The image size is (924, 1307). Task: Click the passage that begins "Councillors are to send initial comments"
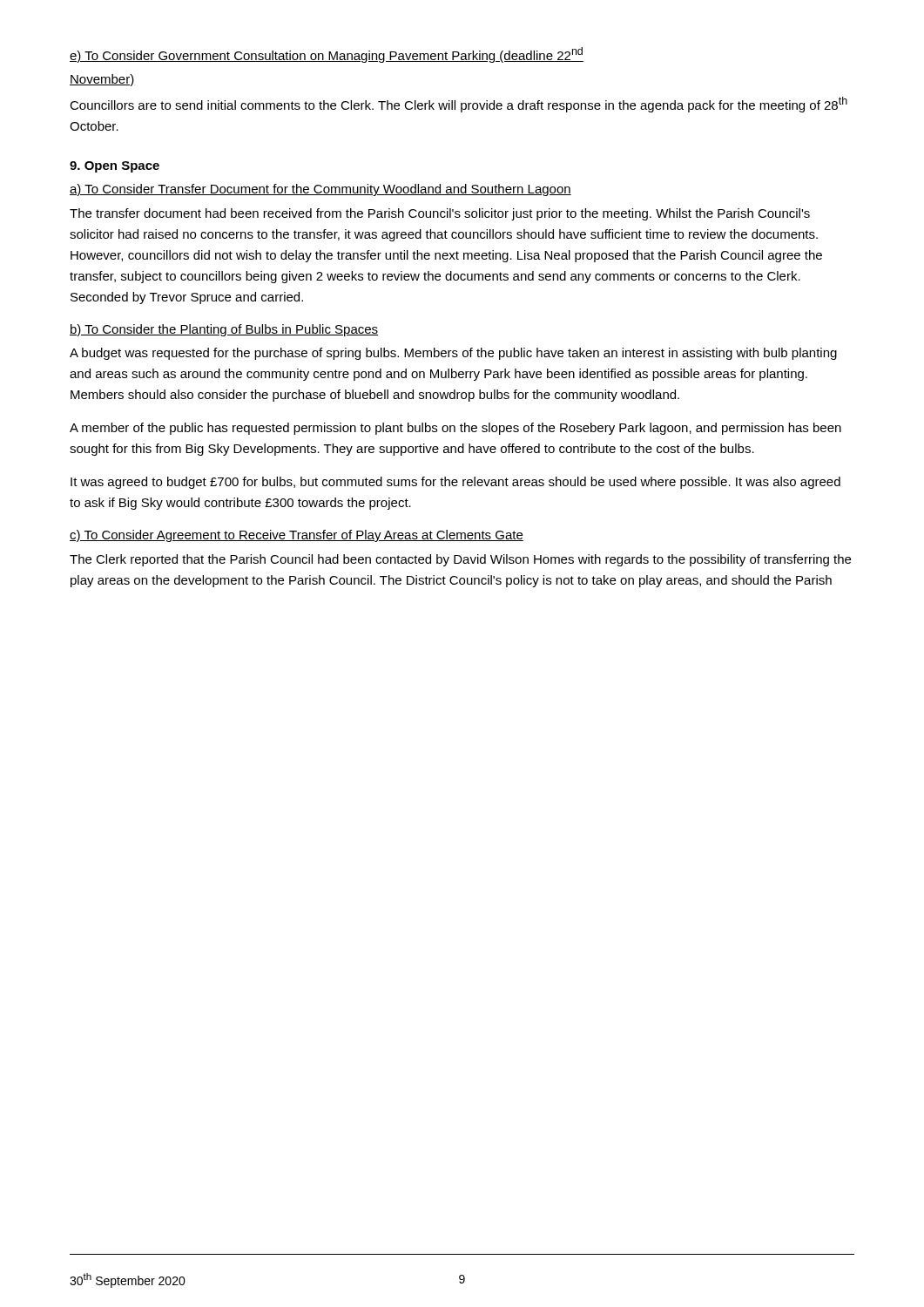[462, 115]
